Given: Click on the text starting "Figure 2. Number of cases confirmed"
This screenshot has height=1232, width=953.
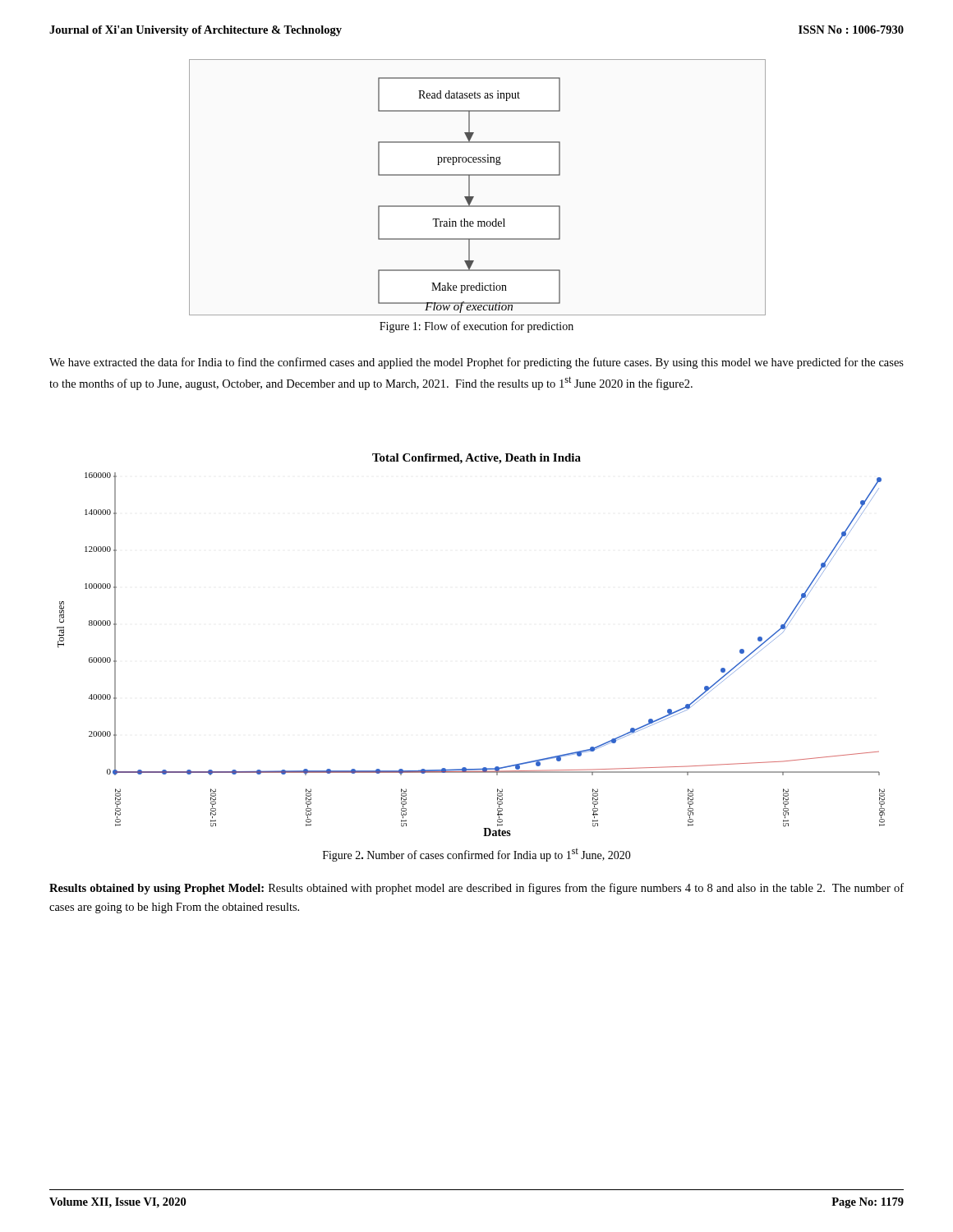Looking at the screenshot, I should (476, 854).
